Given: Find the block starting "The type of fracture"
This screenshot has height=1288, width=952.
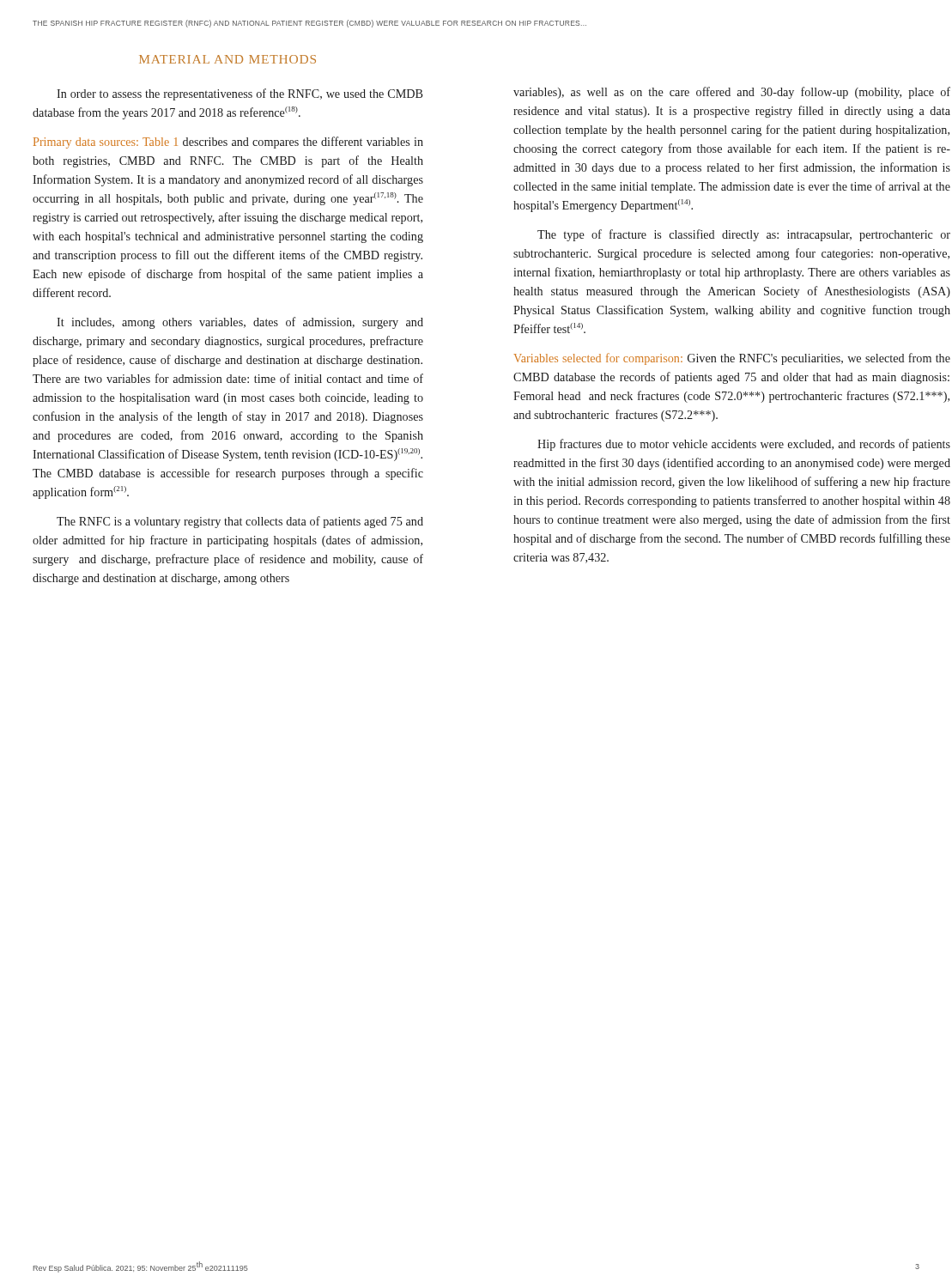Looking at the screenshot, I should [732, 282].
